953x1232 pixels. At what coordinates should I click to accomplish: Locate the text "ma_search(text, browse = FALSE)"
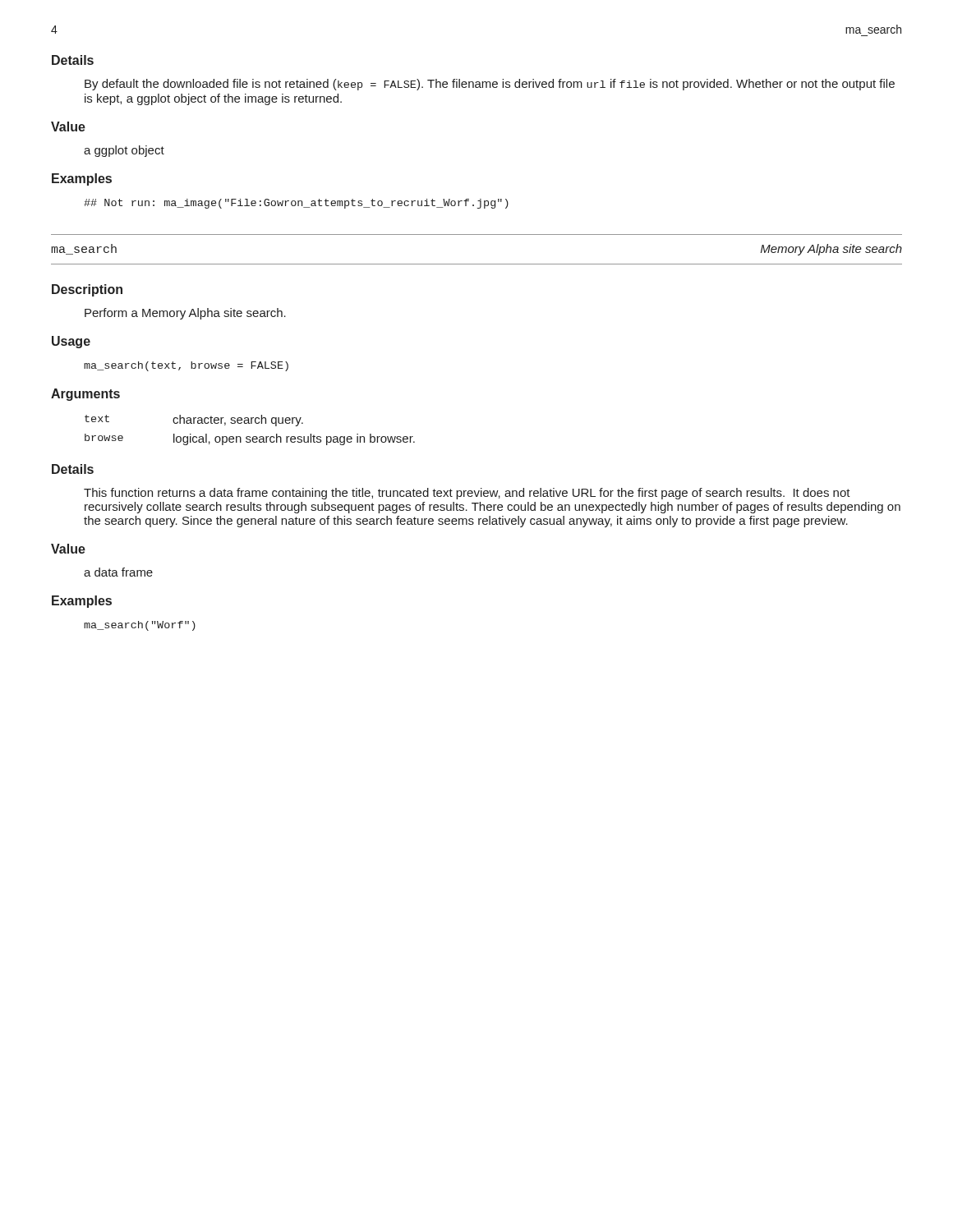pos(187,366)
